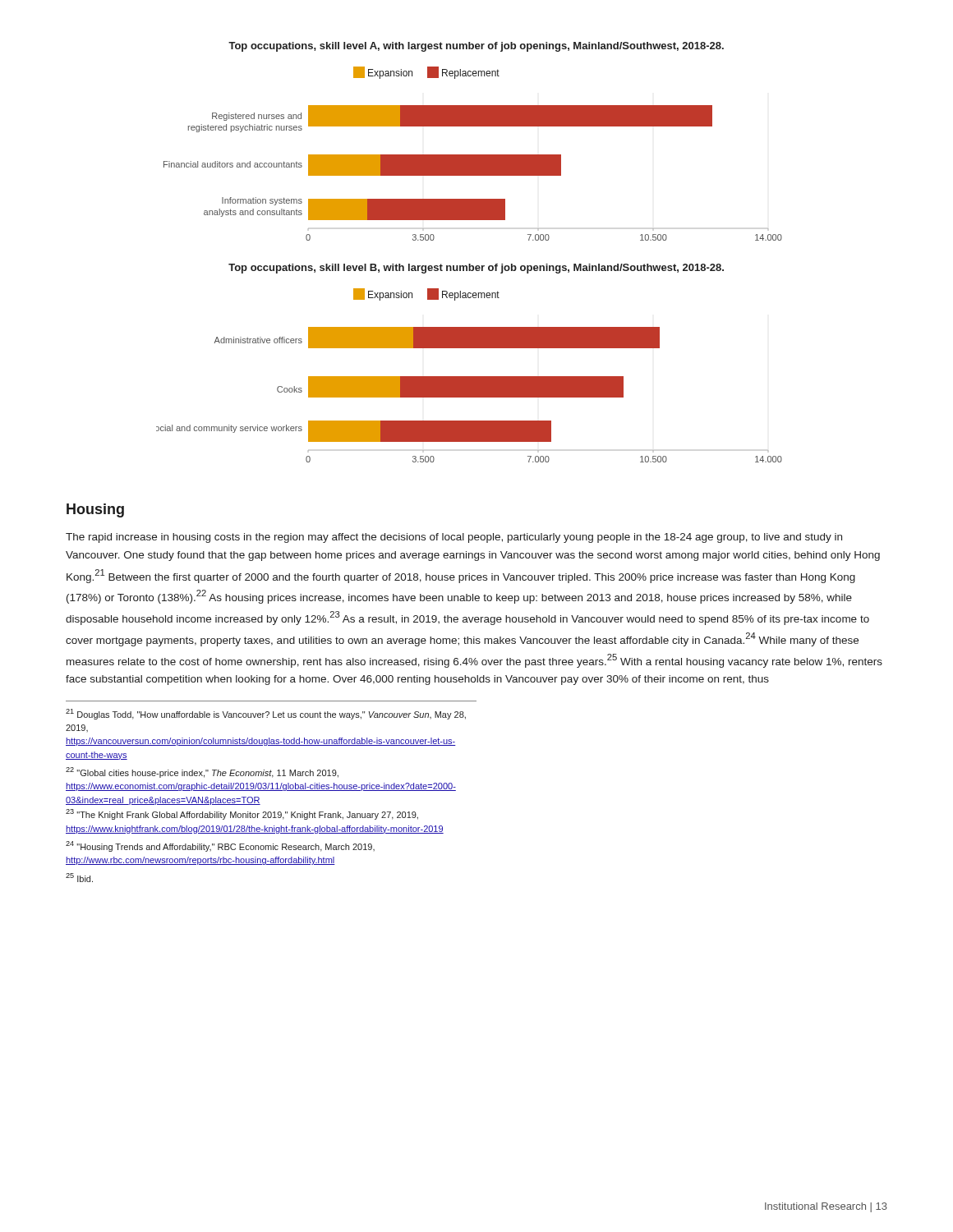Select a section header
Screen dimensions: 1232x953
pos(95,509)
